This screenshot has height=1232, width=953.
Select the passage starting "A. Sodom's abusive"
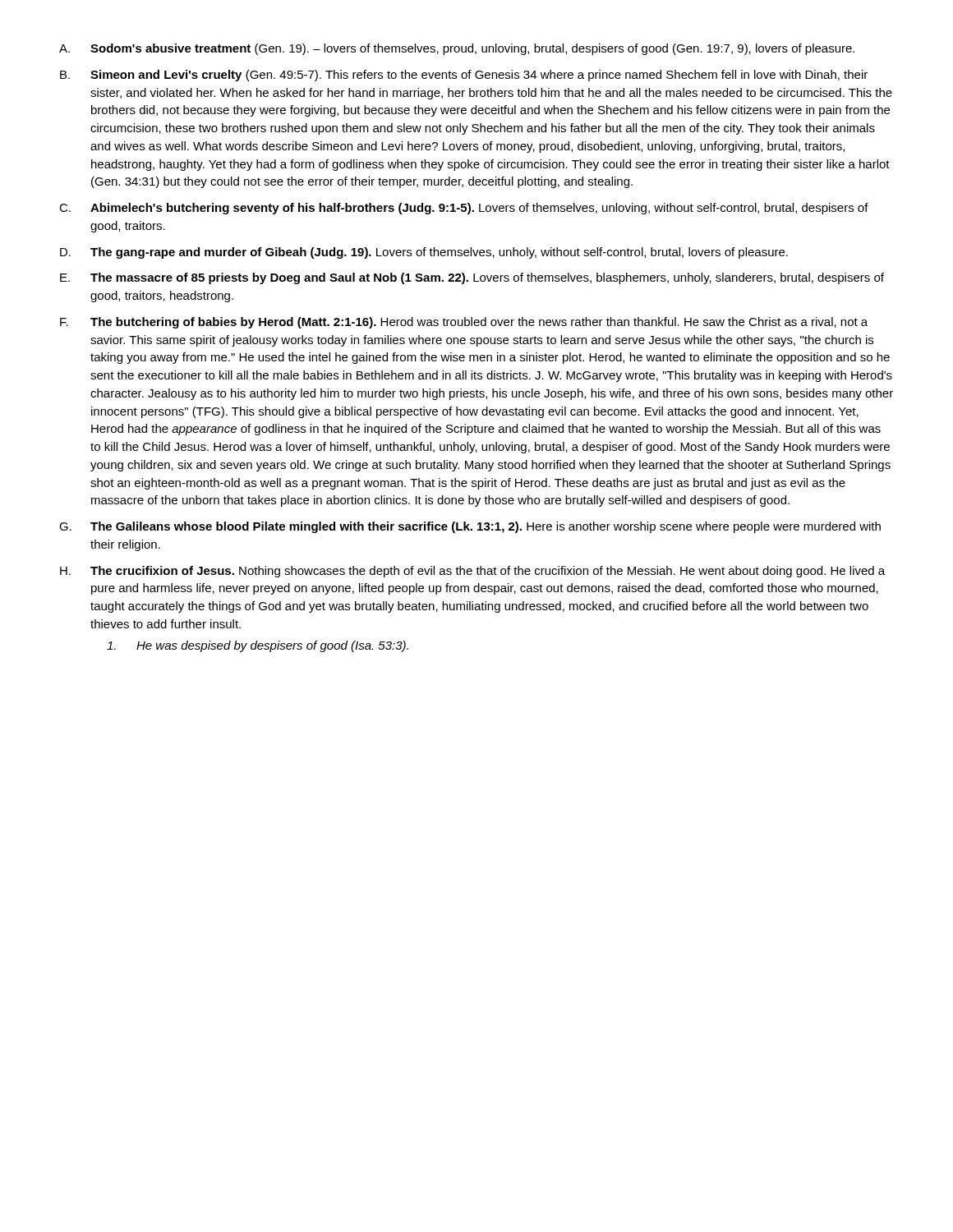pos(476,48)
